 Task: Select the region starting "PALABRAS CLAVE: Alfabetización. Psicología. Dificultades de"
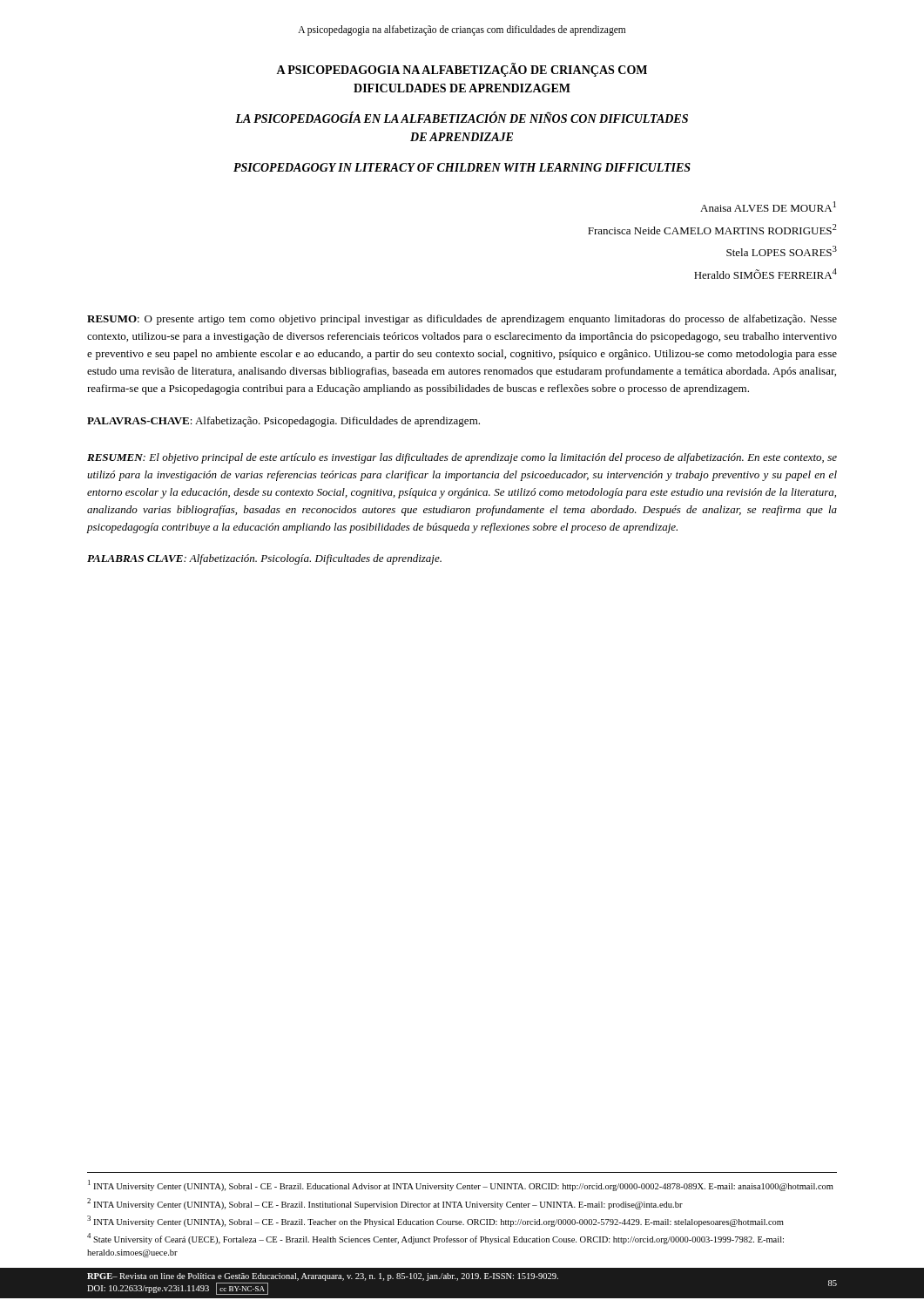pos(265,558)
